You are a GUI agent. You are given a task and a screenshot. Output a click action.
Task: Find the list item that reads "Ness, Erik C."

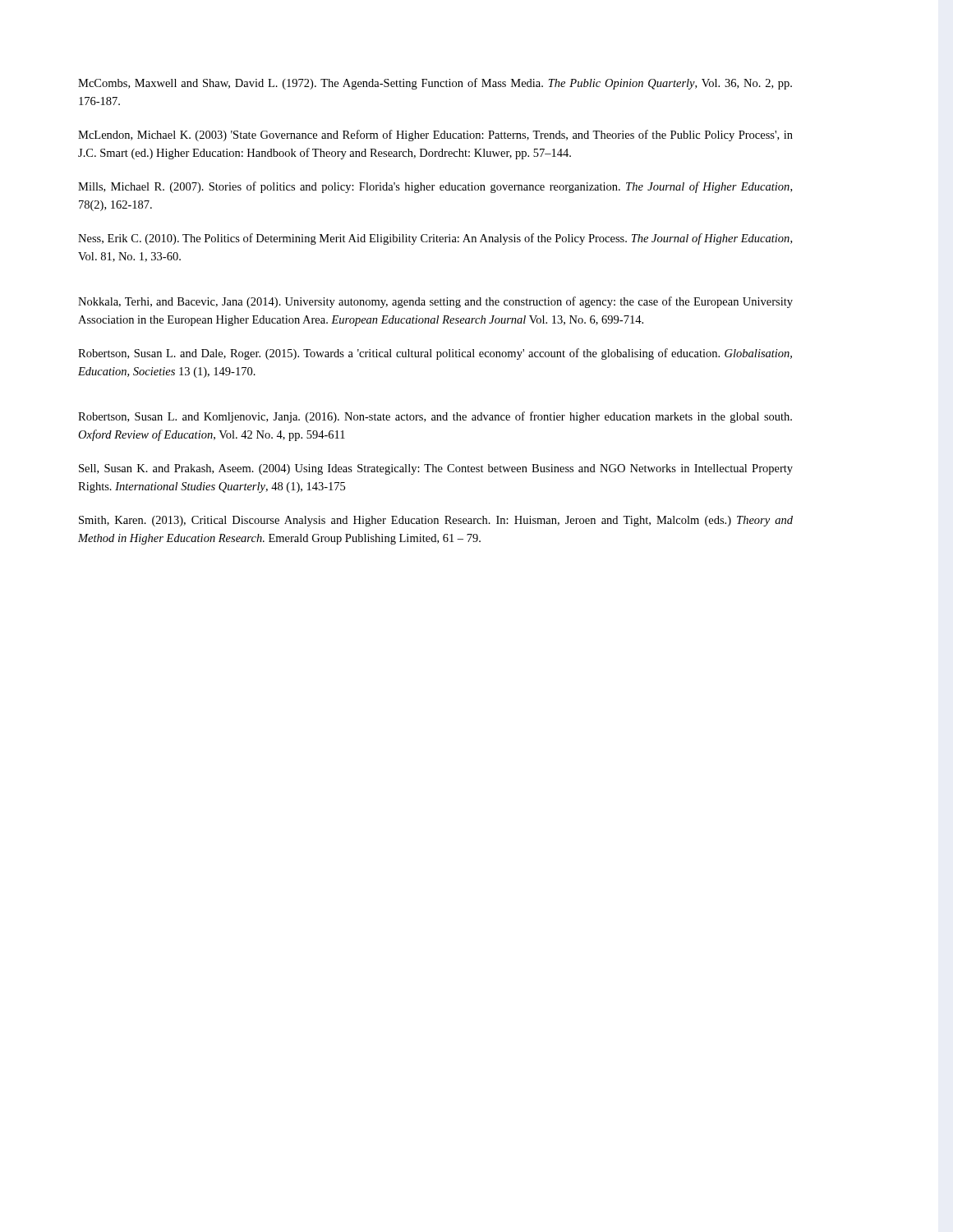click(435, 247)
